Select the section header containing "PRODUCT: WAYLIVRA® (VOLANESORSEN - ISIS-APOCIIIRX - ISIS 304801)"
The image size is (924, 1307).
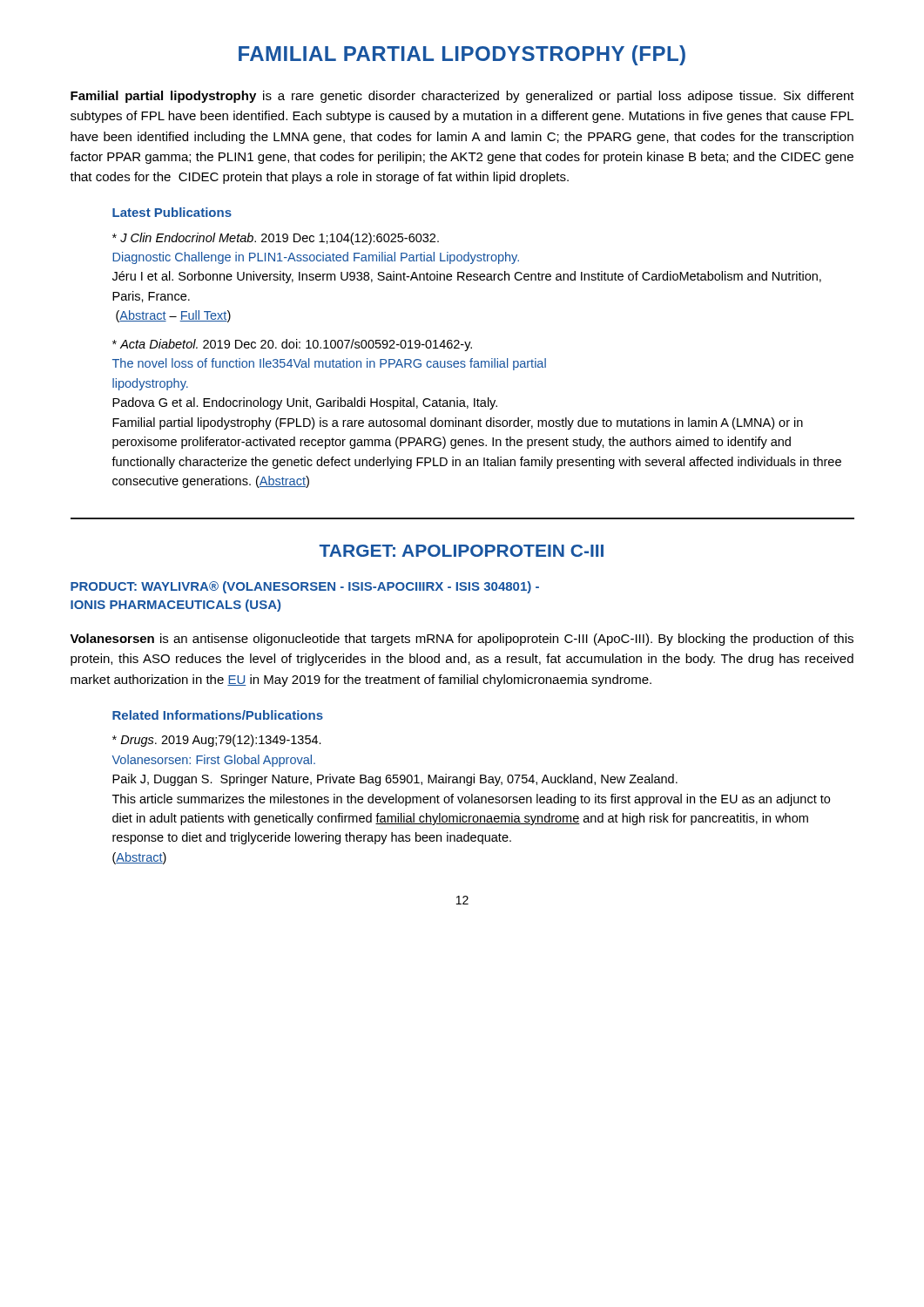coord(305,595)
